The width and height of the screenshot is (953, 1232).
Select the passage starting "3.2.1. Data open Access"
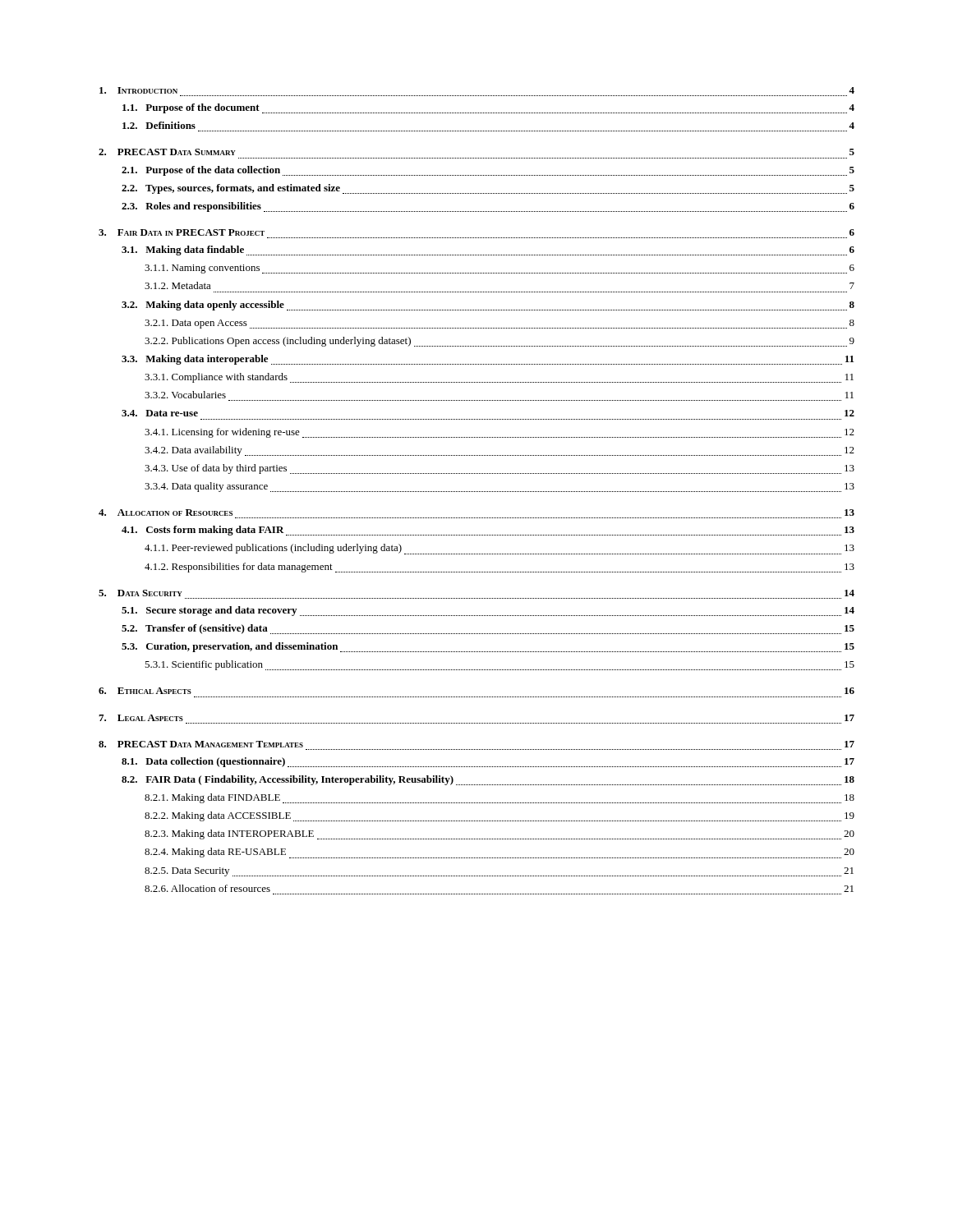pos(500,323)
